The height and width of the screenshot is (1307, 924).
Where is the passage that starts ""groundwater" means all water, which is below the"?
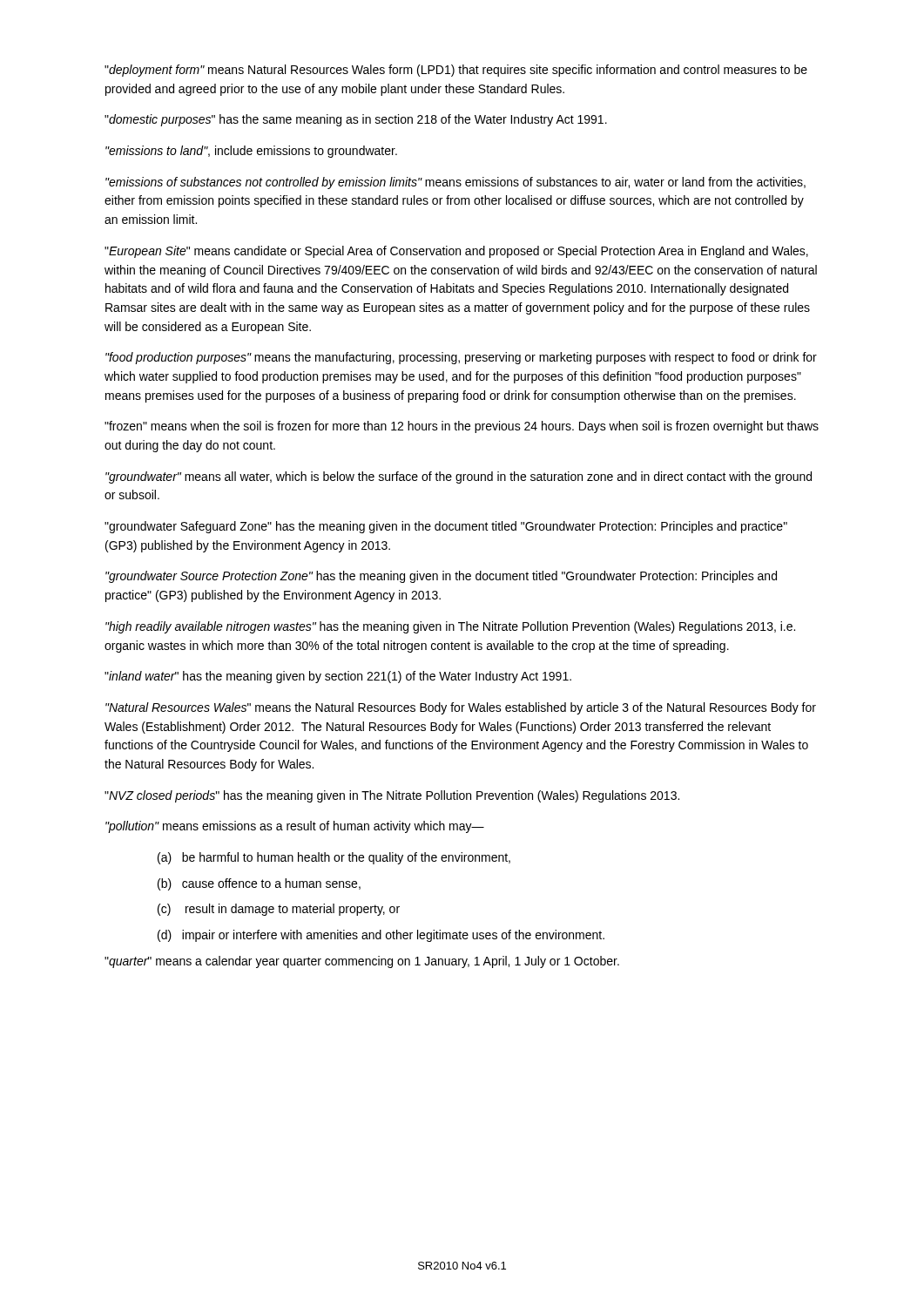tap(459, 486)
